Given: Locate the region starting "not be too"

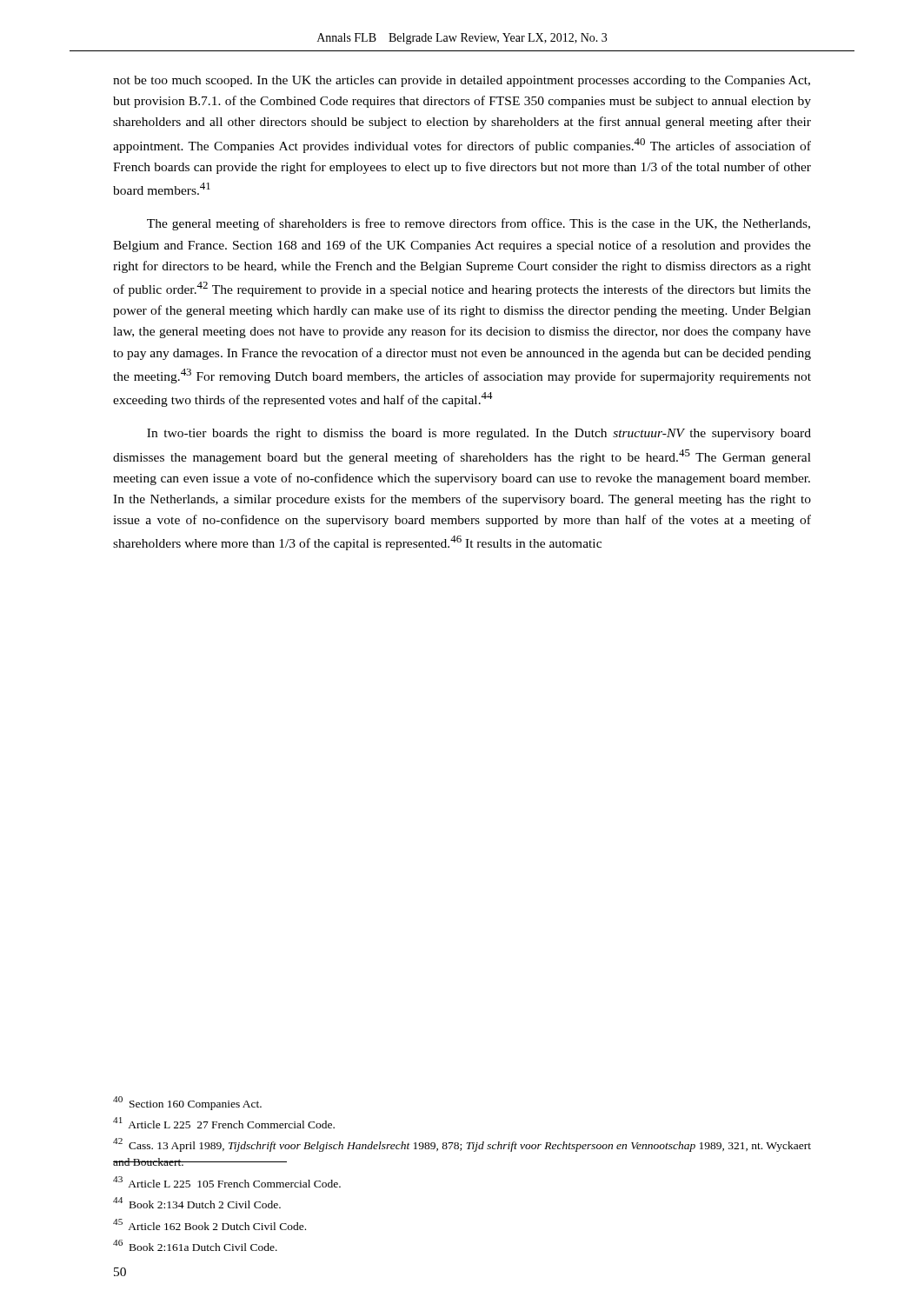Looking at the screenshot, I should [x=462, y=135].
